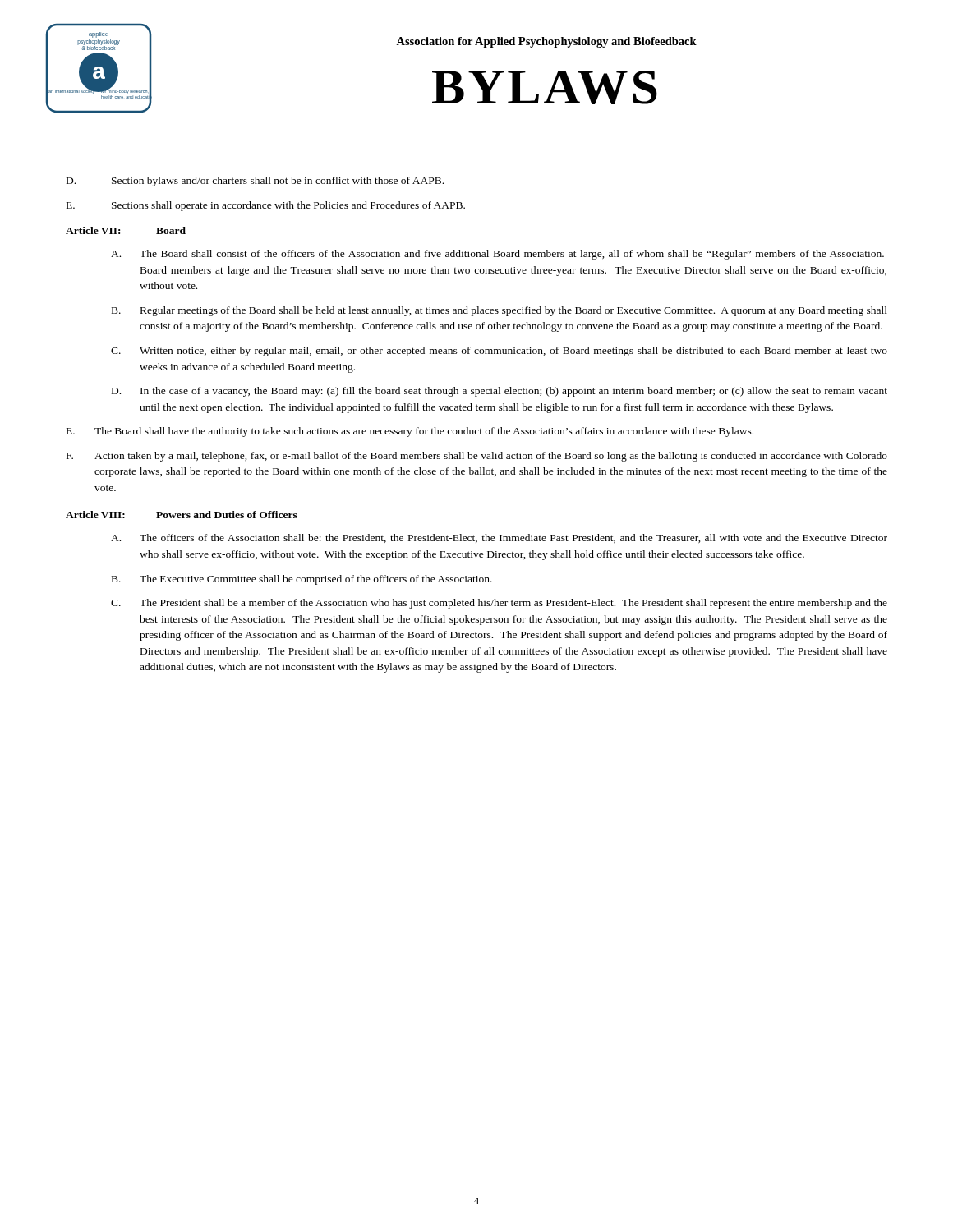Click on the list item with the text "A. The officers of the Association shall be:"
The image size is (953, 1232).
coord(499,546)
